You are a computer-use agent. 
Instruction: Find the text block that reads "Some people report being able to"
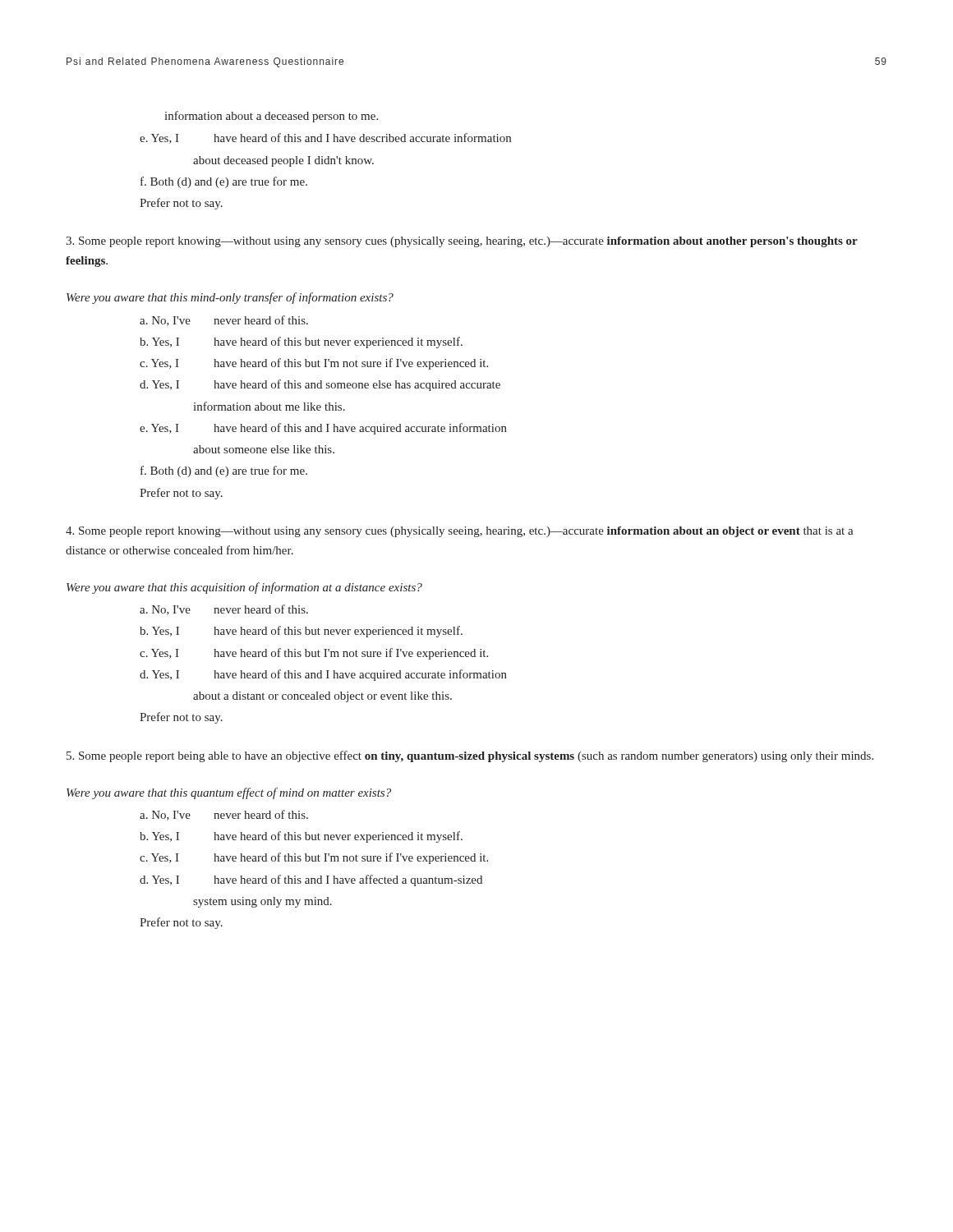point(476,755)
